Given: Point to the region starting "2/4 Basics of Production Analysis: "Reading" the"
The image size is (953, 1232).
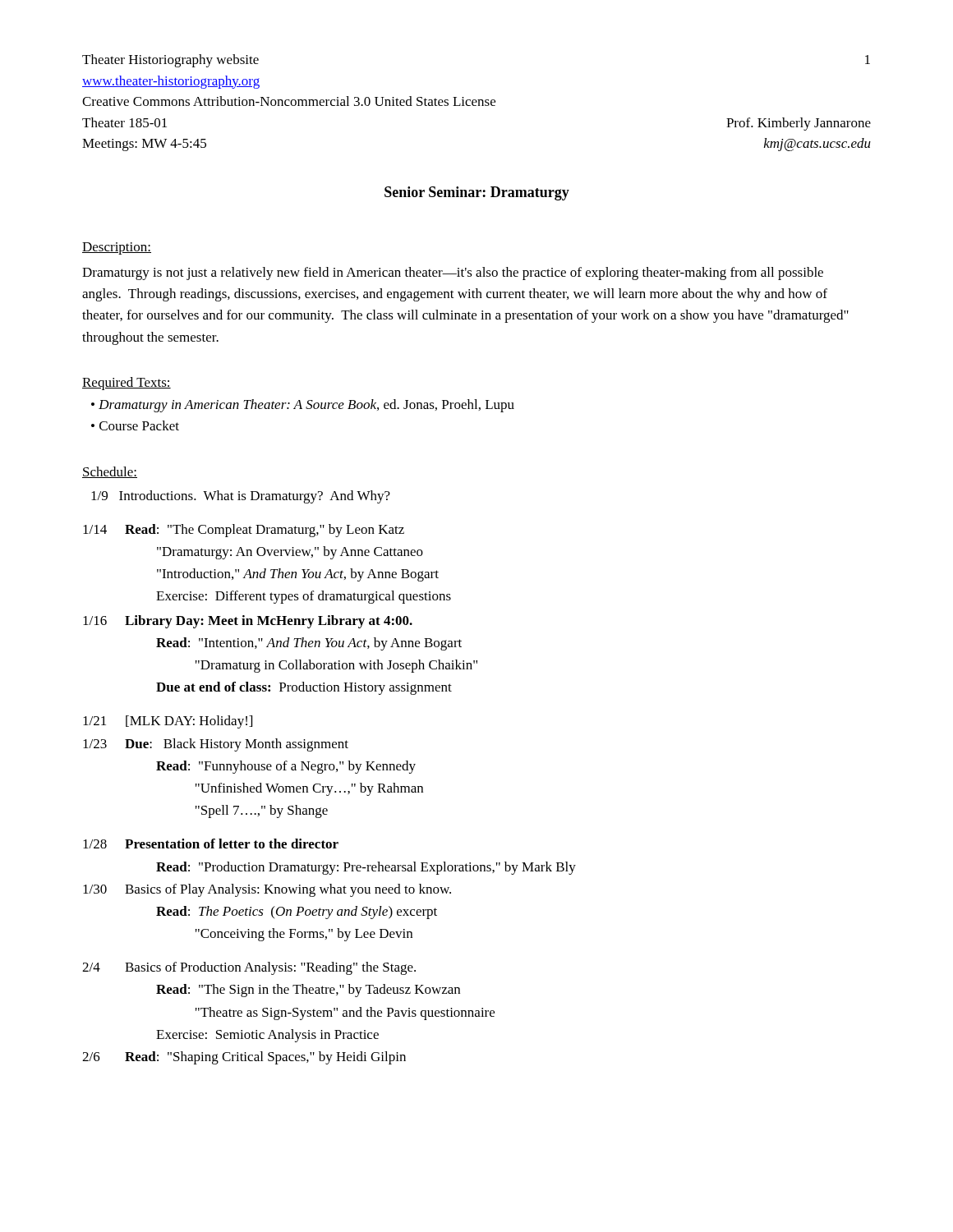Looking at the screenshot, I should point(476,1001).
